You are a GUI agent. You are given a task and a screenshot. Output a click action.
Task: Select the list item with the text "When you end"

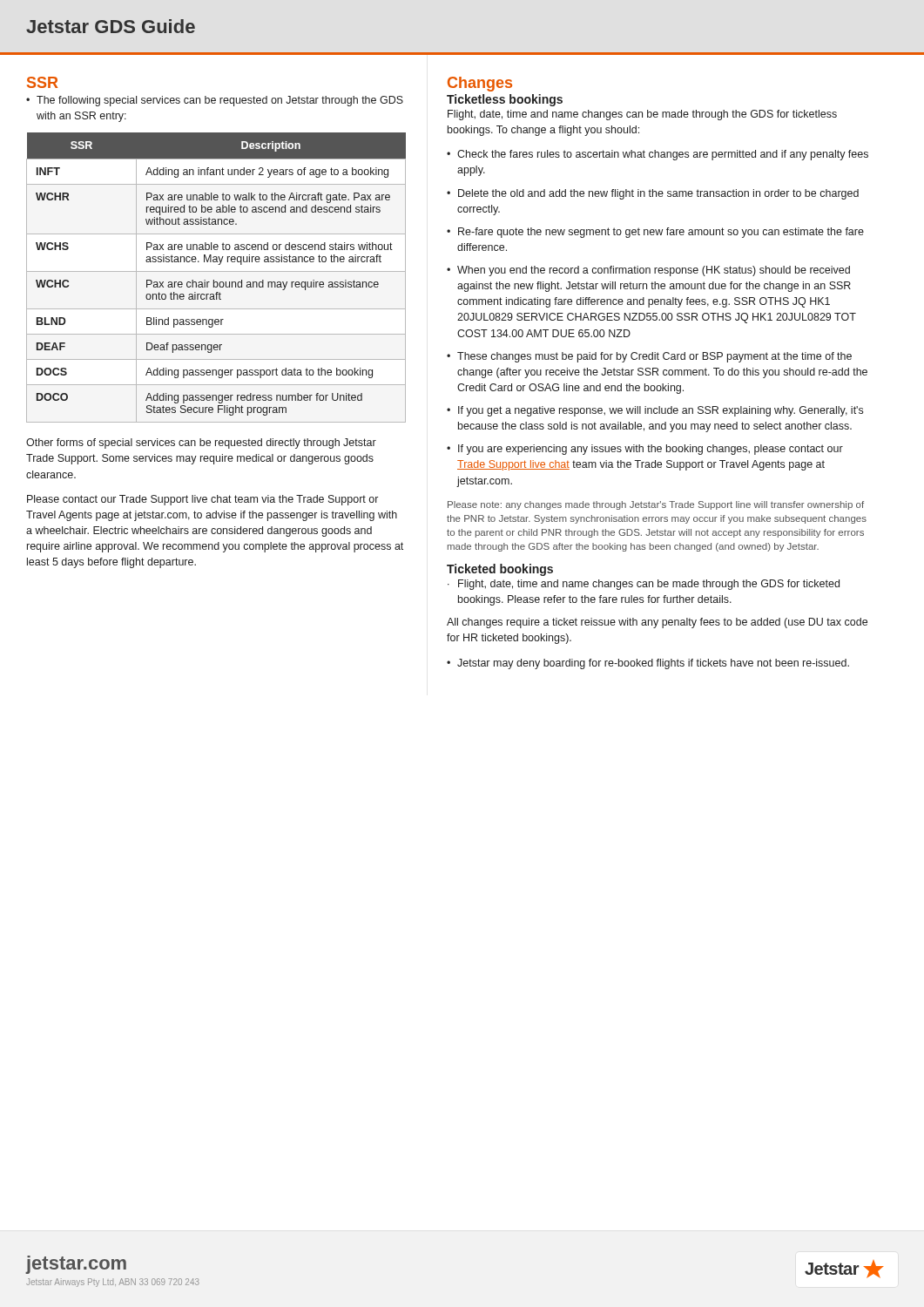[x=656, y=302]
